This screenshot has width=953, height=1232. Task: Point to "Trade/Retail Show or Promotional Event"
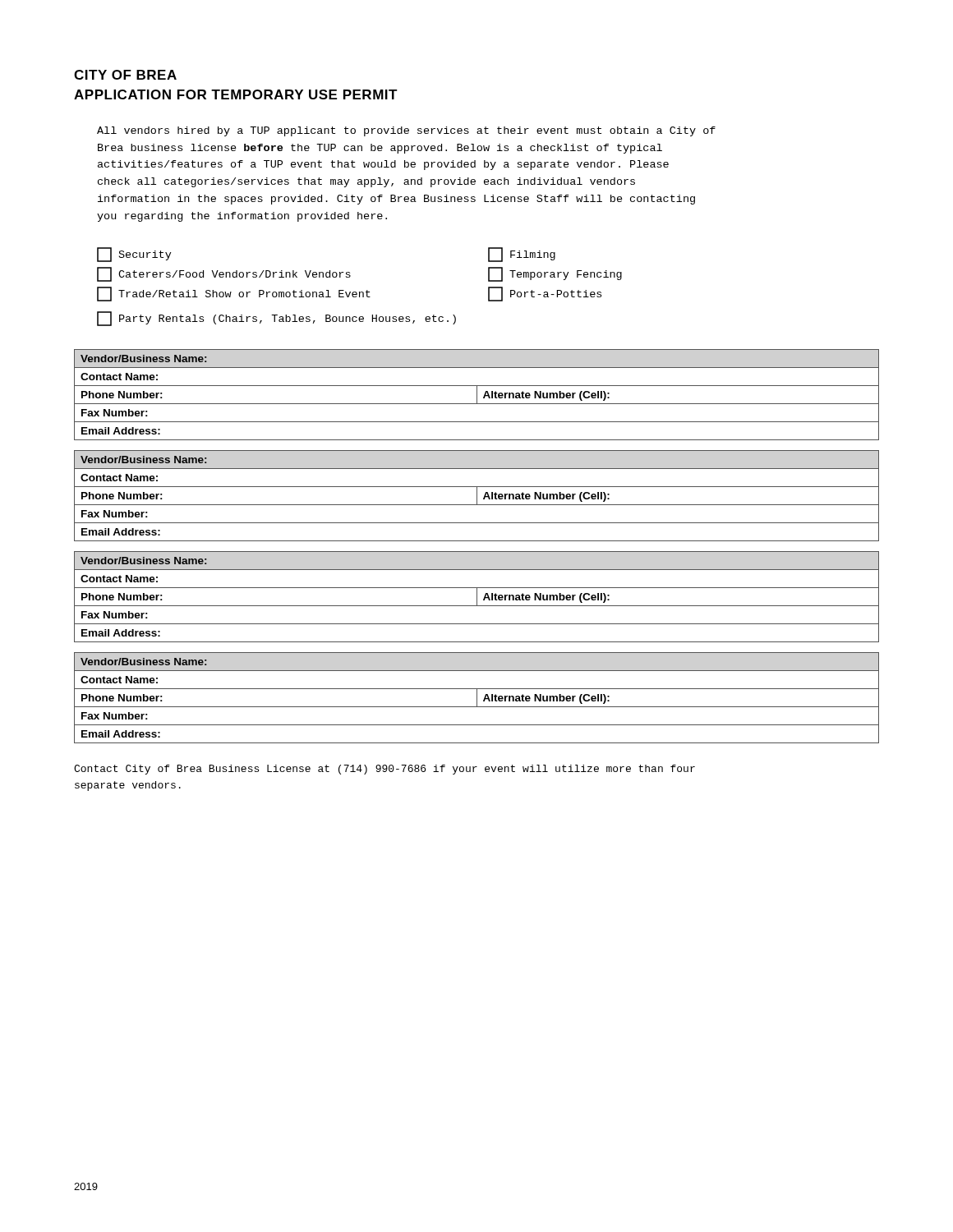pos(234,294)
